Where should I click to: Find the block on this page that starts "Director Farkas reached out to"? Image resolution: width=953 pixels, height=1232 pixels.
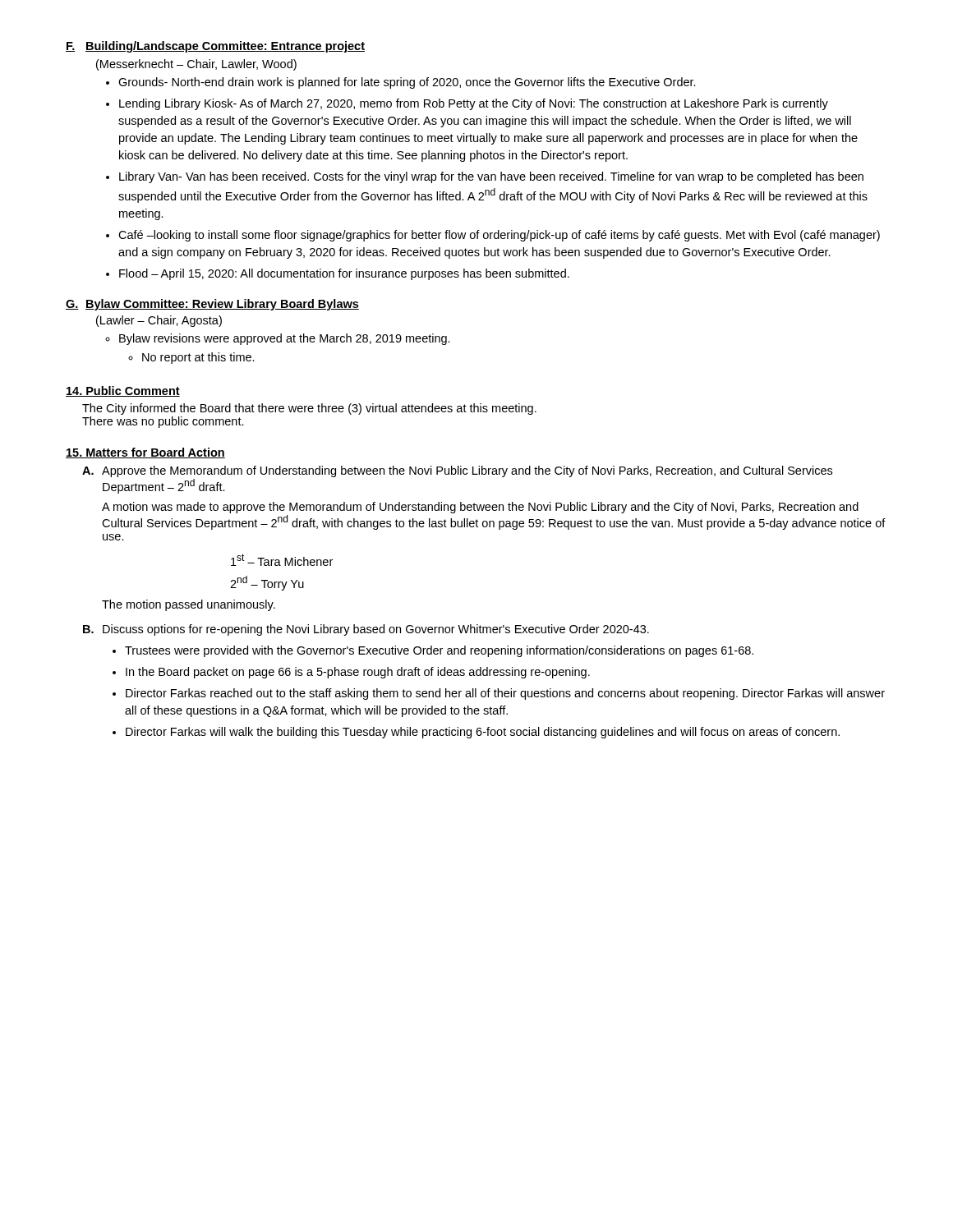(505, 702)
